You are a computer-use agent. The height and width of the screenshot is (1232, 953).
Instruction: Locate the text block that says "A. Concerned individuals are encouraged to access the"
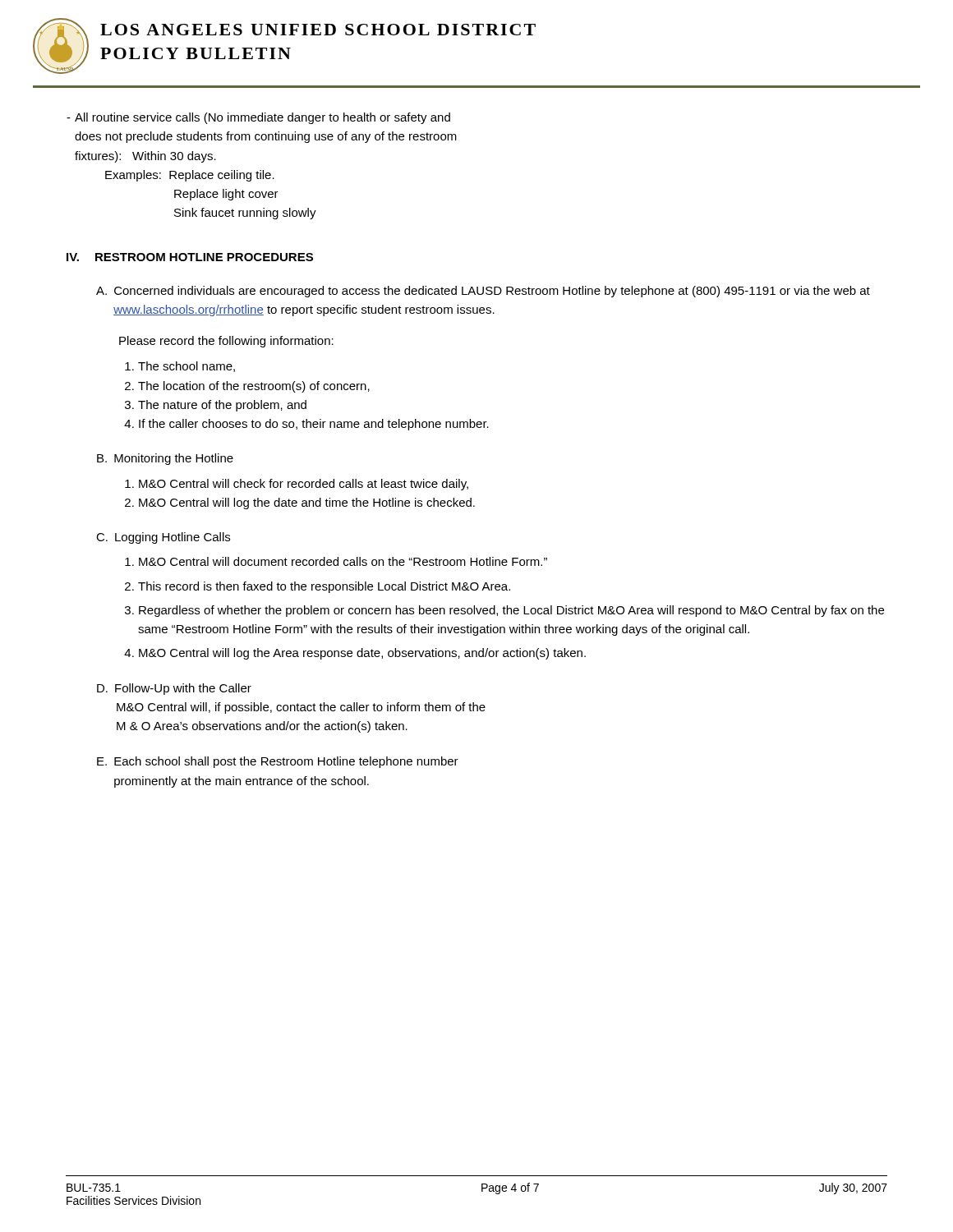point(483,292)
